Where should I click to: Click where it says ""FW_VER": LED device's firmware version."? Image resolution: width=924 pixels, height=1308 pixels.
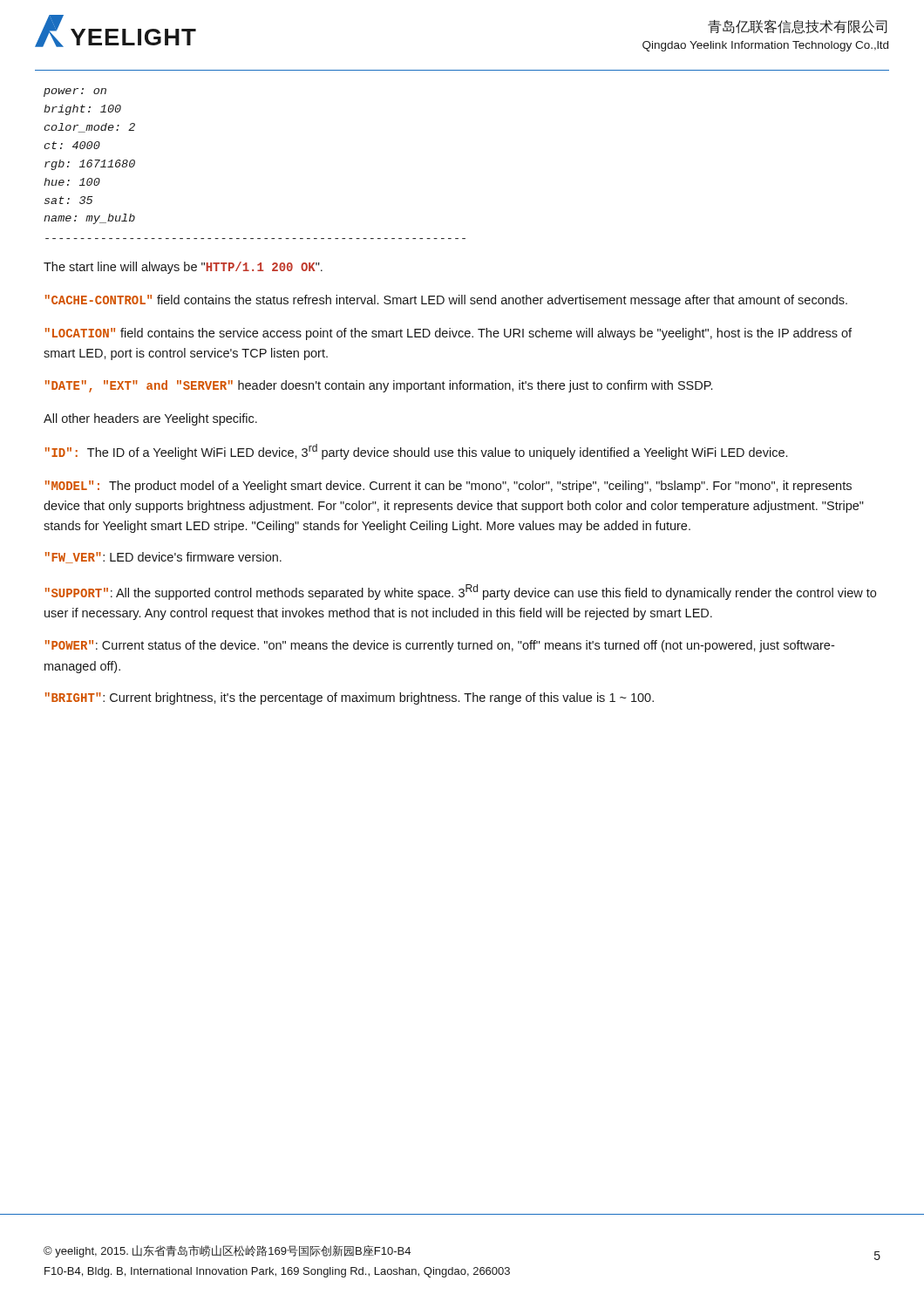[x=163, y=558]
